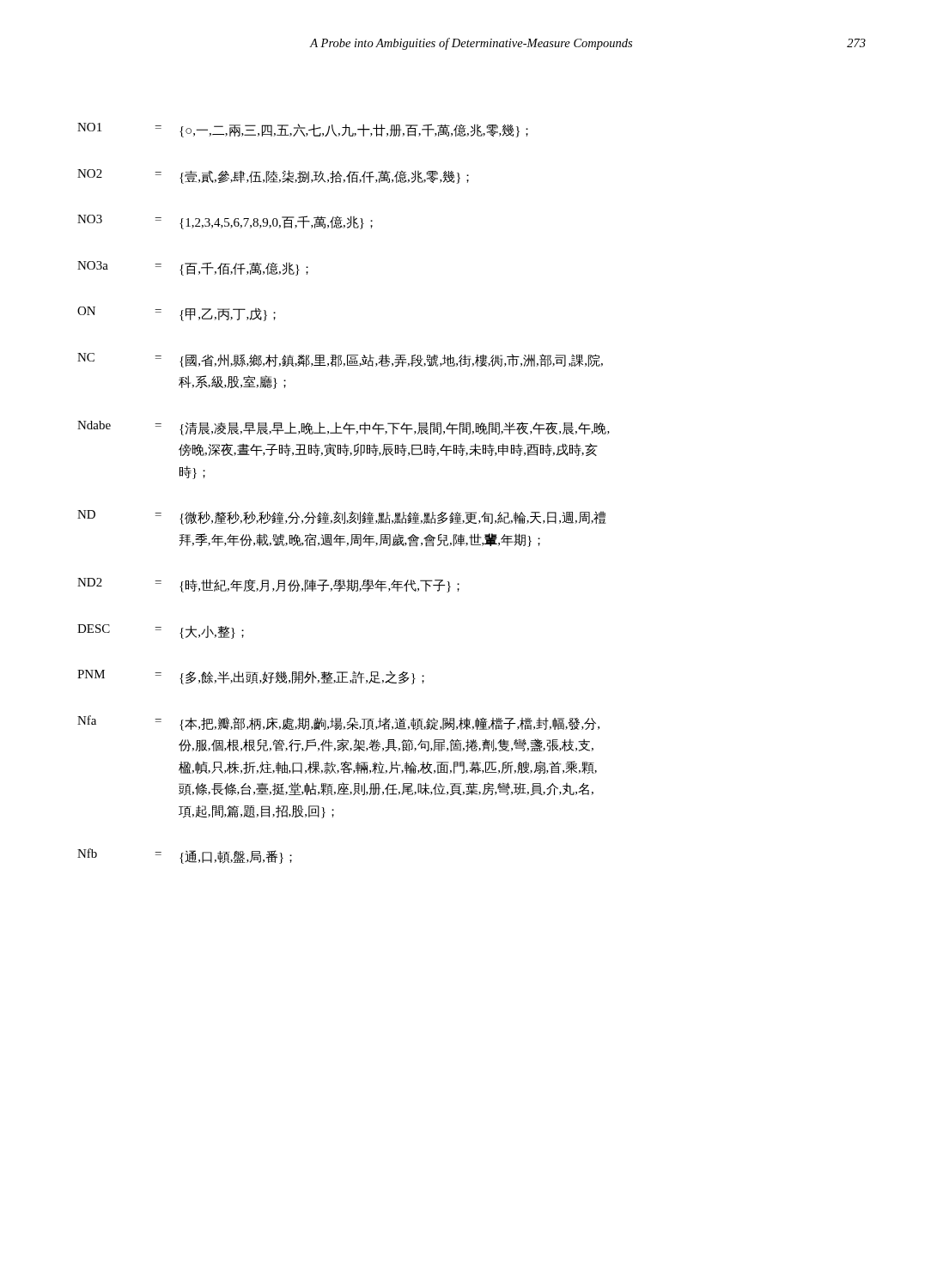943x1288 pixels.
Task: Click on the block starting "NO2 = {壹,貳,參,肆,伍,陸,柒,捌,玖,拾,佰,仟,萬,億,兆,零,幾}；"
Action: pos(472,177)
